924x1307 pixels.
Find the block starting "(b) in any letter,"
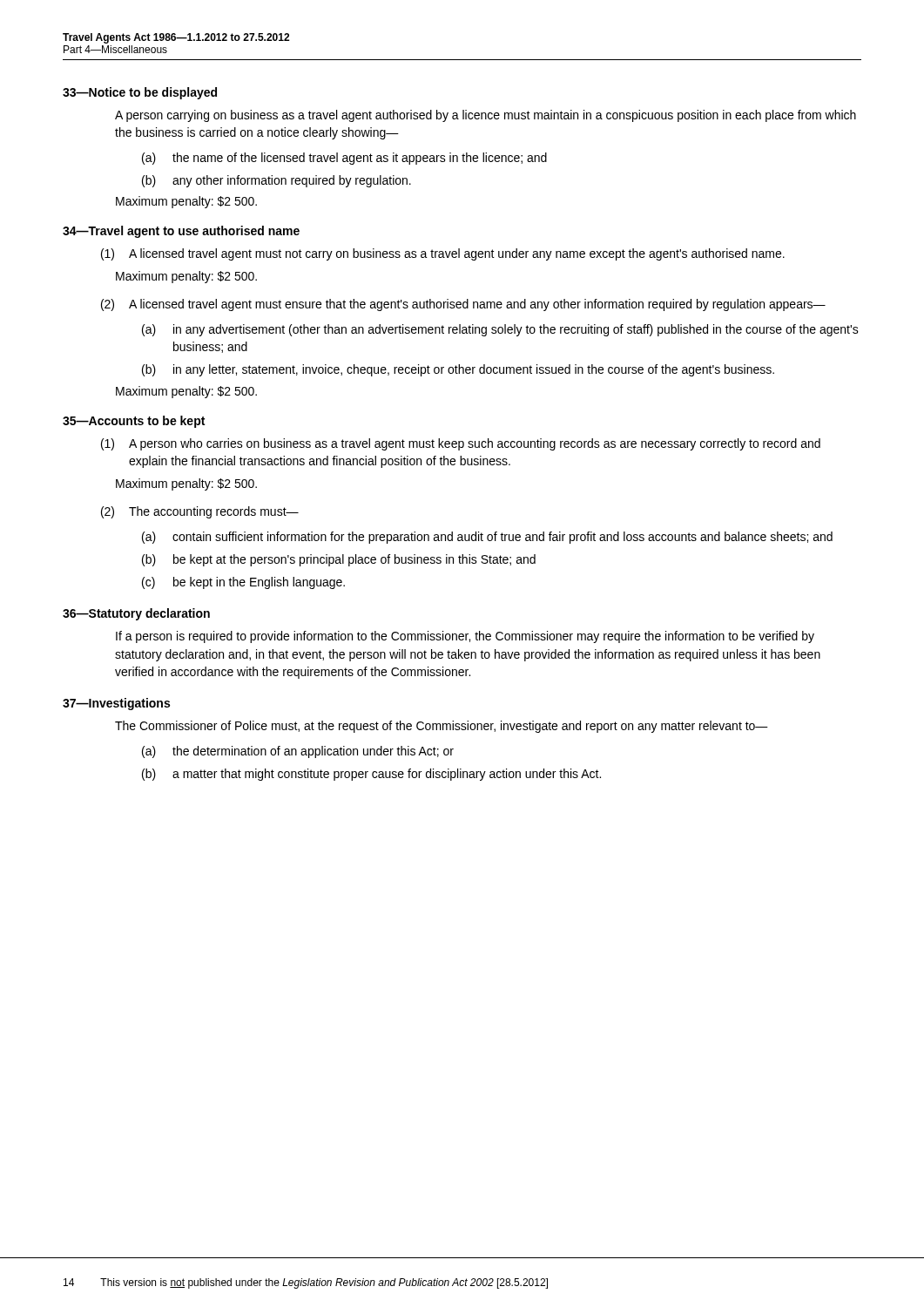point(501,370)
